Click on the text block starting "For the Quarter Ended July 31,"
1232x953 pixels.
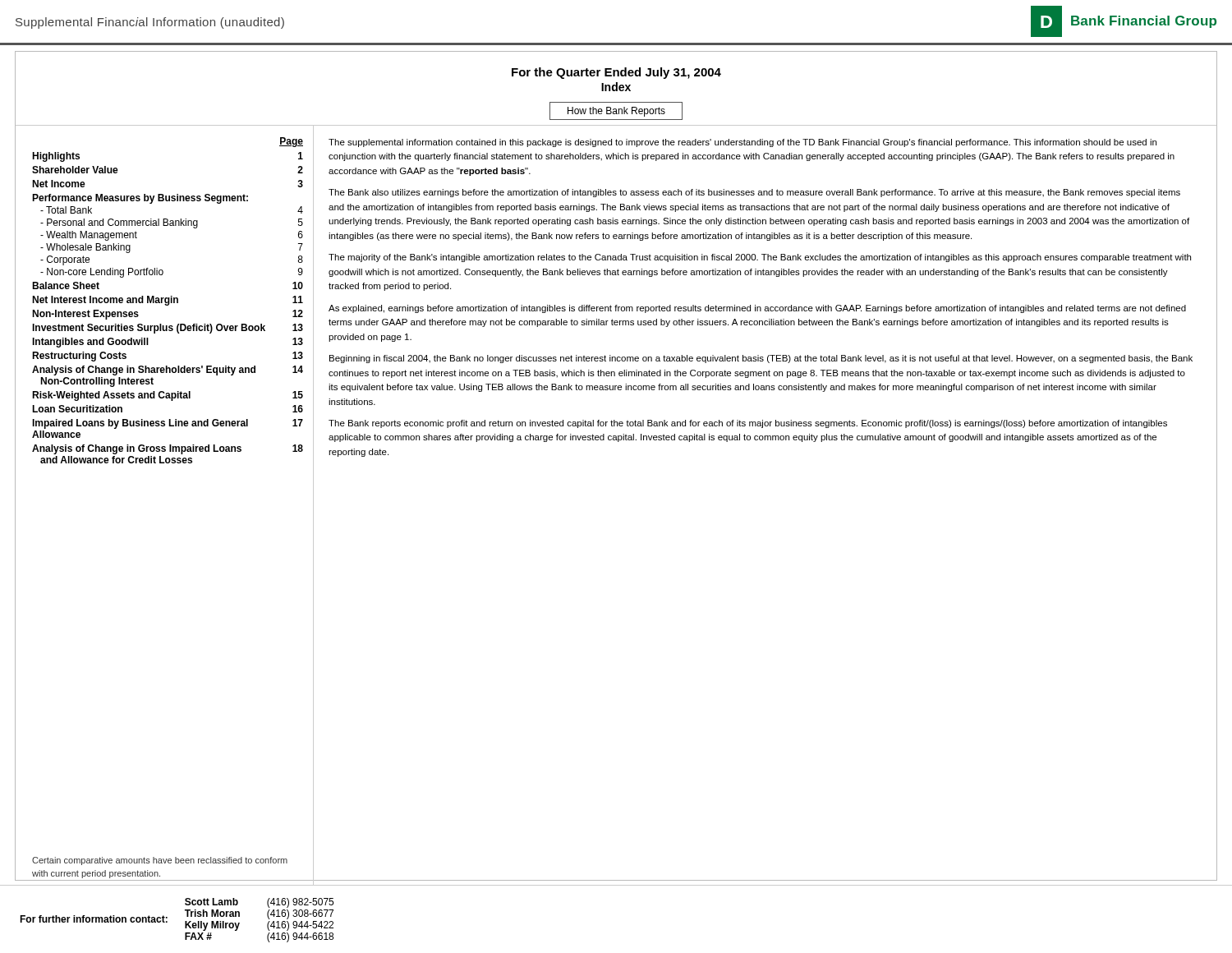pos(616,92)
